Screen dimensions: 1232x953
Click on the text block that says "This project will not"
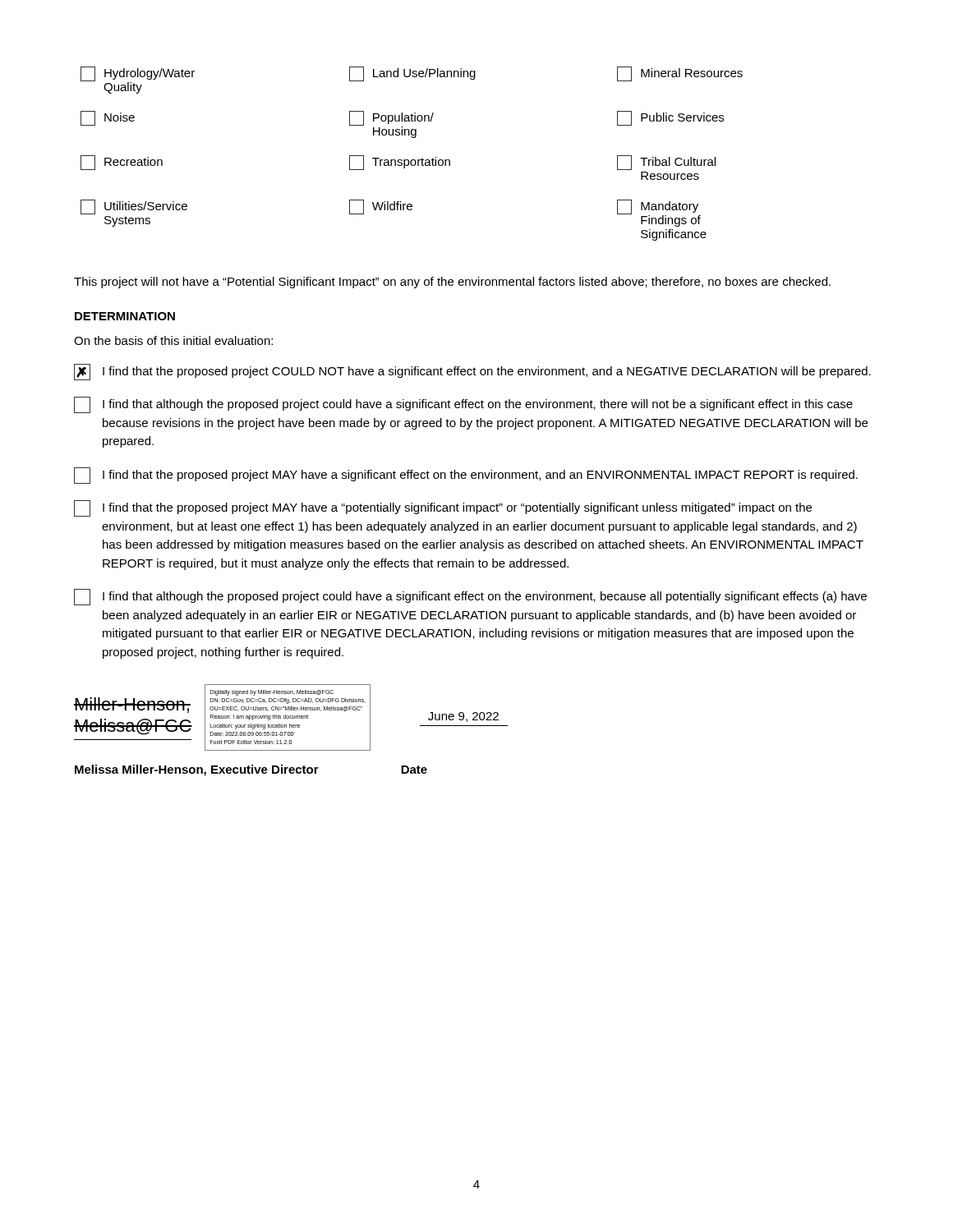click(x=453, y=281)
